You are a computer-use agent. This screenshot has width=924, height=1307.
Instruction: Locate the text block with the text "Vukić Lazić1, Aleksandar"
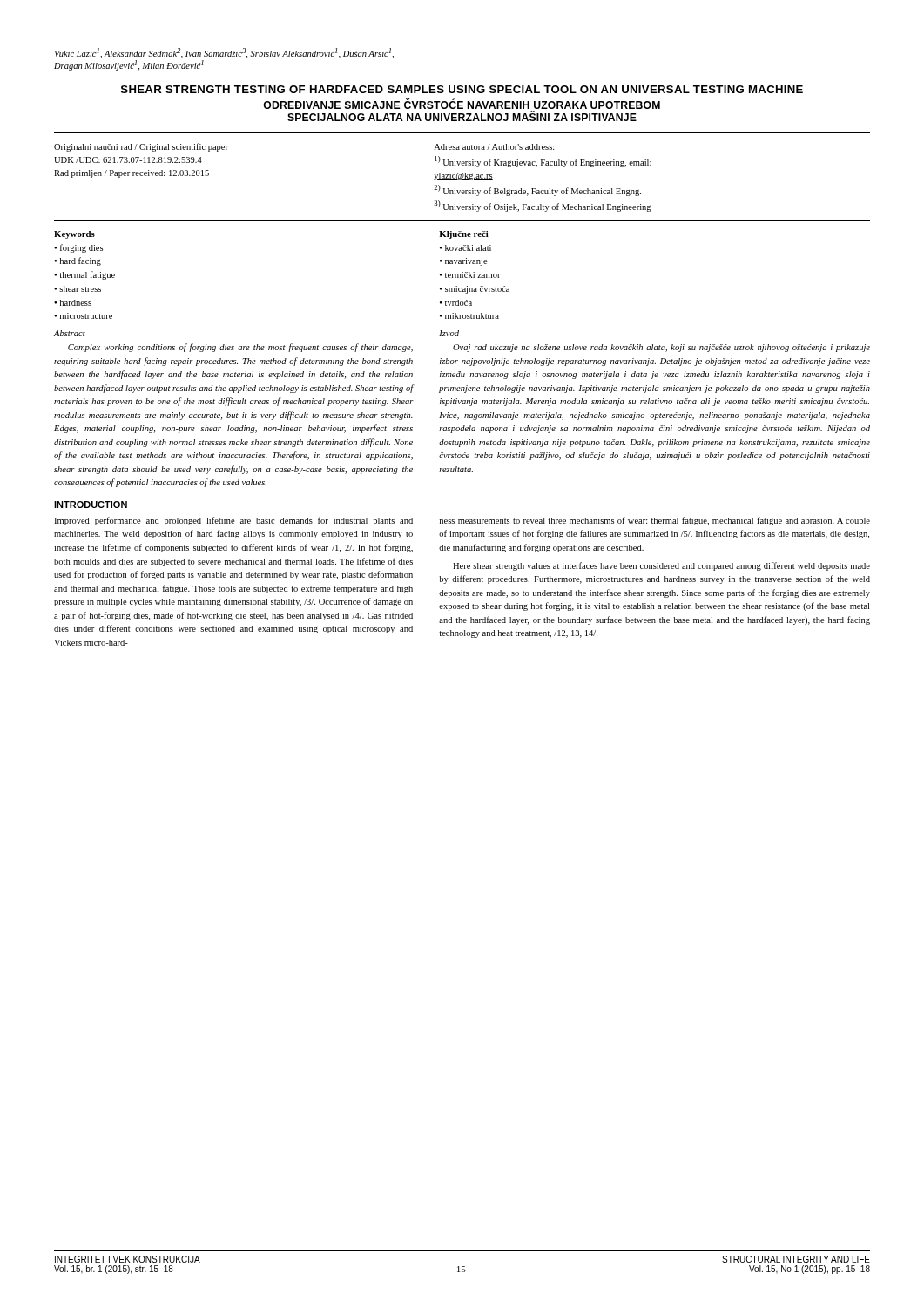pyautogui.click(x=224, y=58)
